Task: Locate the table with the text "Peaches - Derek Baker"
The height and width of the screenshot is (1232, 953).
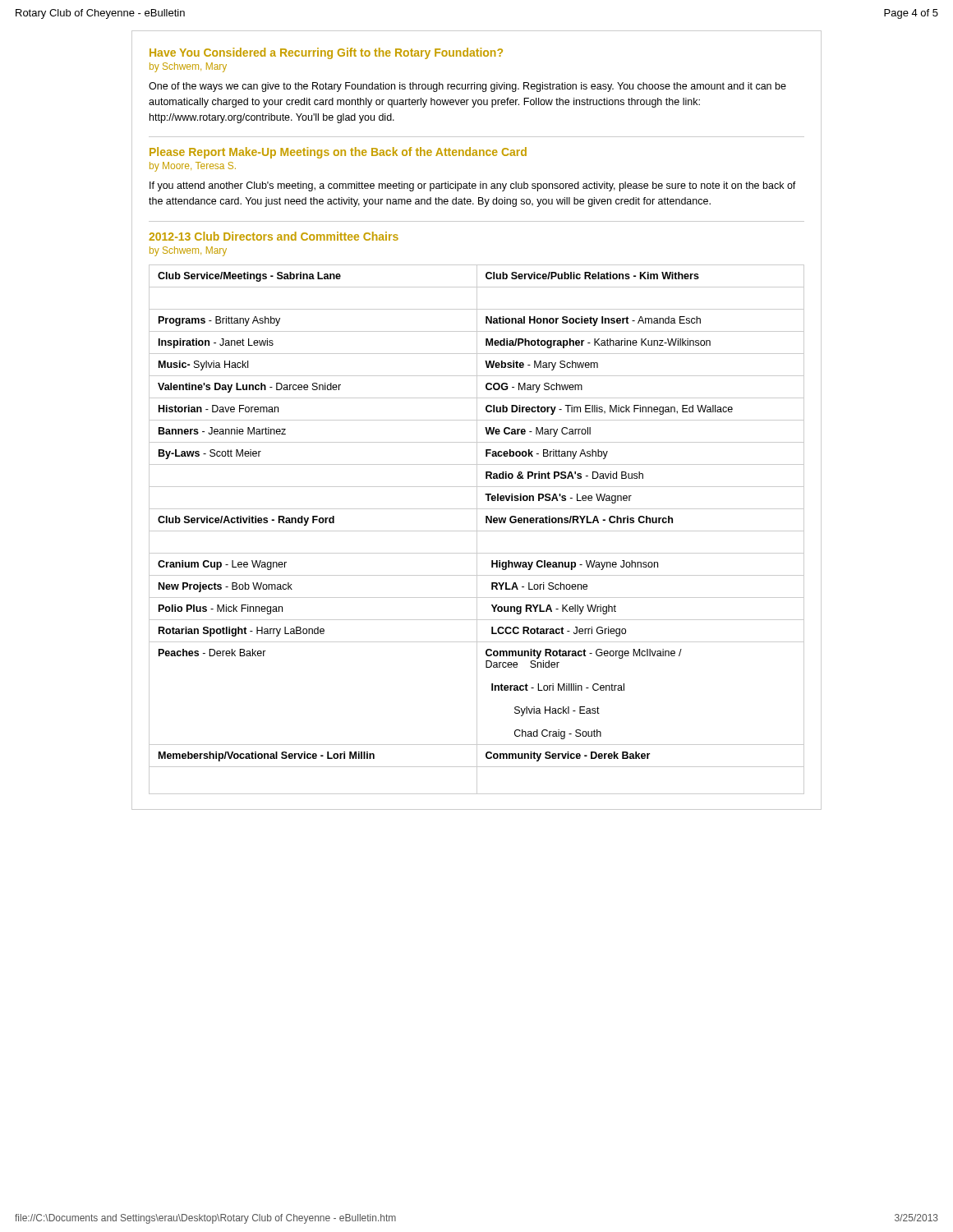Action: click(x=476, y=529)
